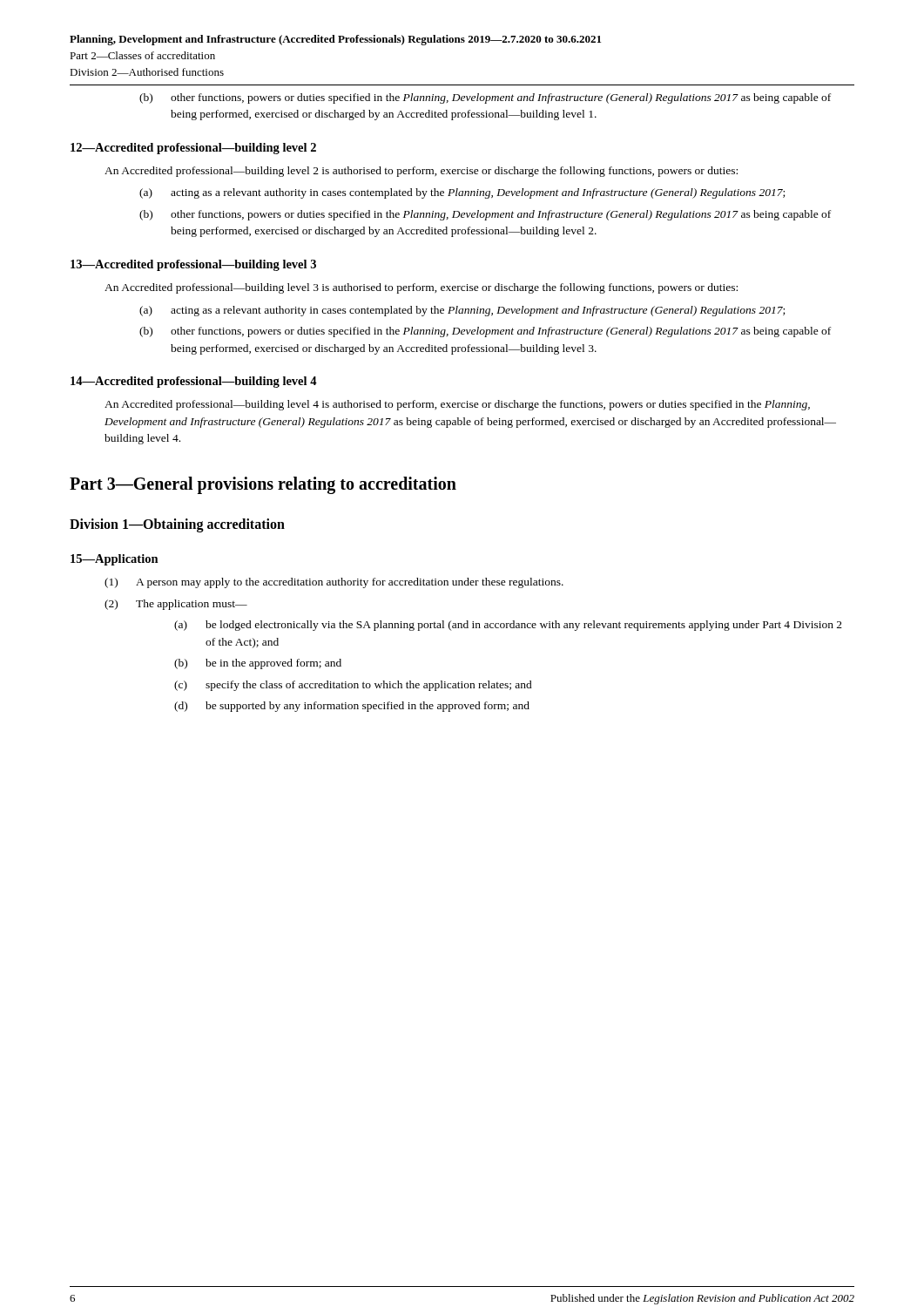Navigate to the block starting "12—Accredited professional—building level 2"
Image resolution: width=924 pixels, height=1307 pixels.
(x=193, y=147)
